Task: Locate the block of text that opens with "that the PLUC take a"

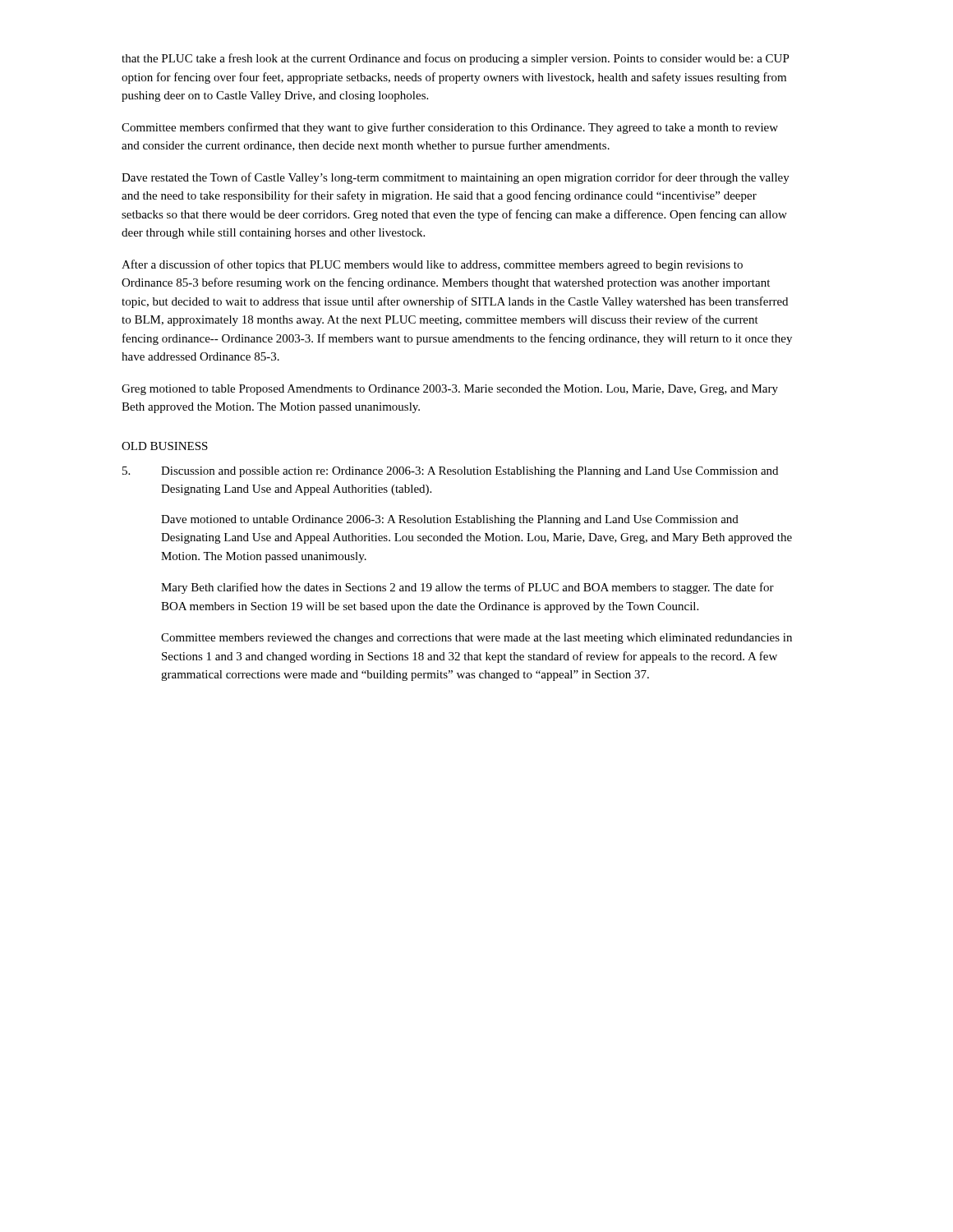Action: click(455, 77)
